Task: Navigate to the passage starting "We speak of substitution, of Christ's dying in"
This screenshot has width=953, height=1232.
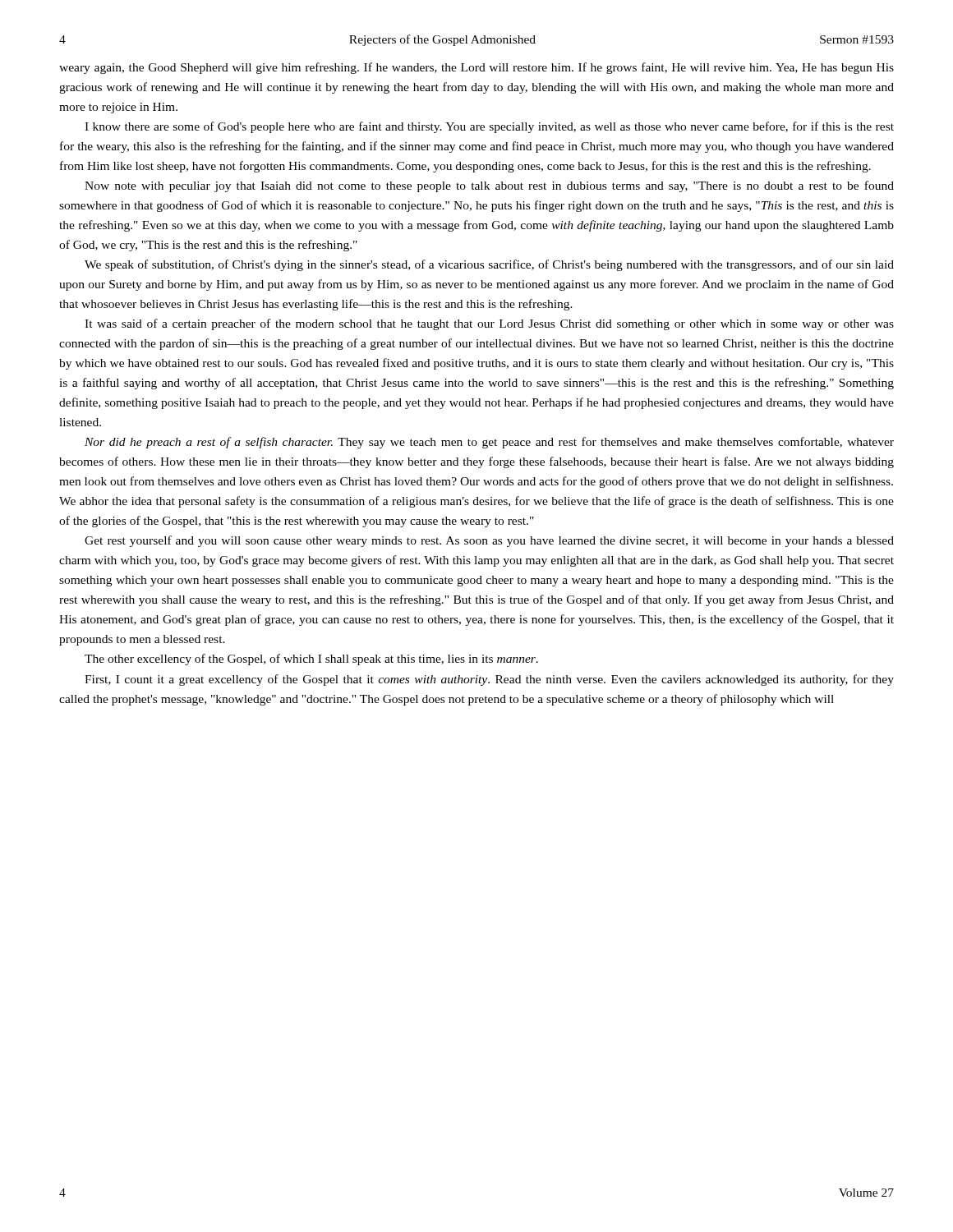Action: coord(476,284)
